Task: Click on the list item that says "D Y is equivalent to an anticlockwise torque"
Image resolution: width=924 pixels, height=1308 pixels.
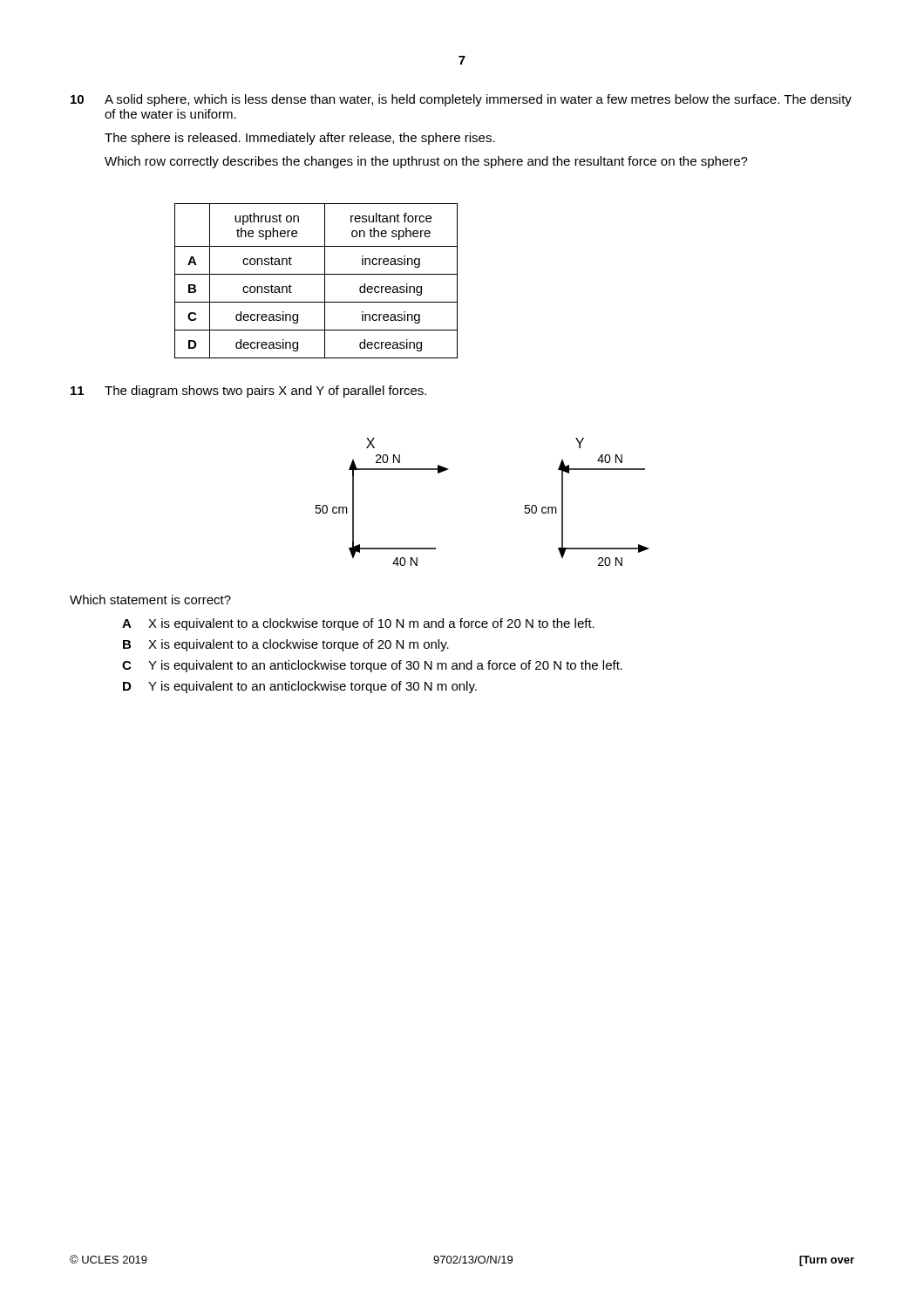Action: 300,686
